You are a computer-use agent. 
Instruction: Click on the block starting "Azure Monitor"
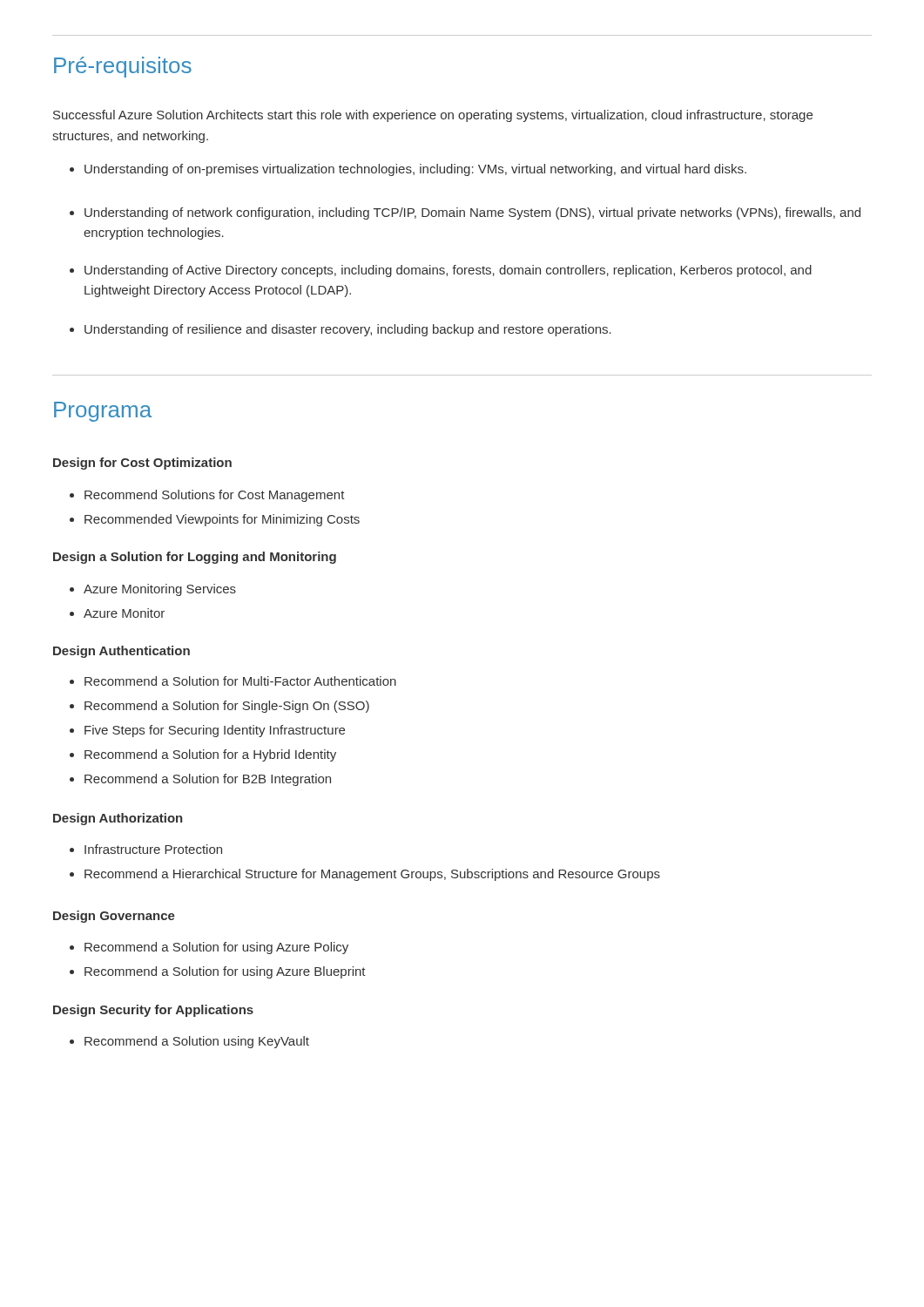click(x=117, y=613)
